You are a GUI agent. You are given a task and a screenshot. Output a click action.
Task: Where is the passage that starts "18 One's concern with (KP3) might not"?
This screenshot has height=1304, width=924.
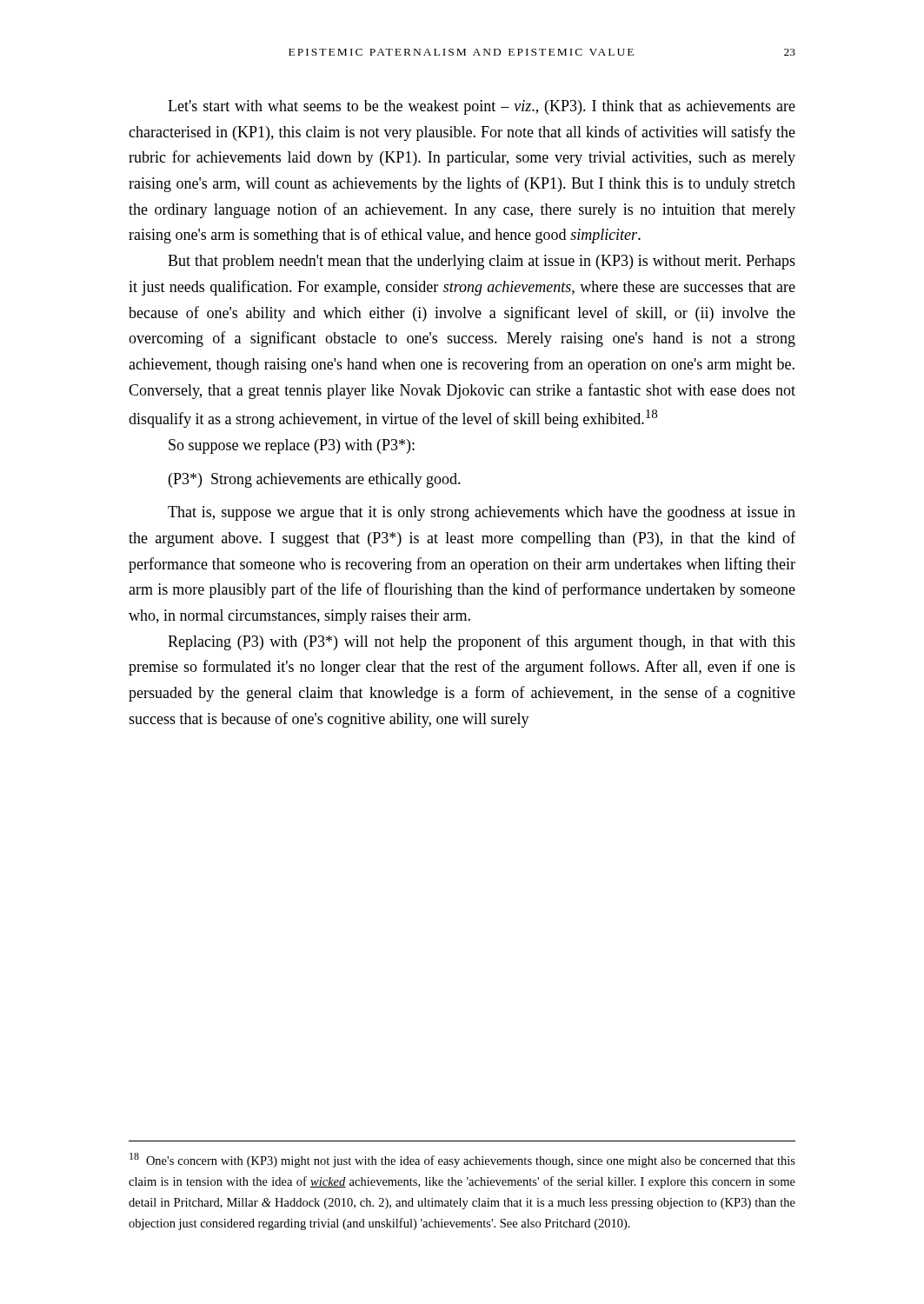click(462, 1192)
